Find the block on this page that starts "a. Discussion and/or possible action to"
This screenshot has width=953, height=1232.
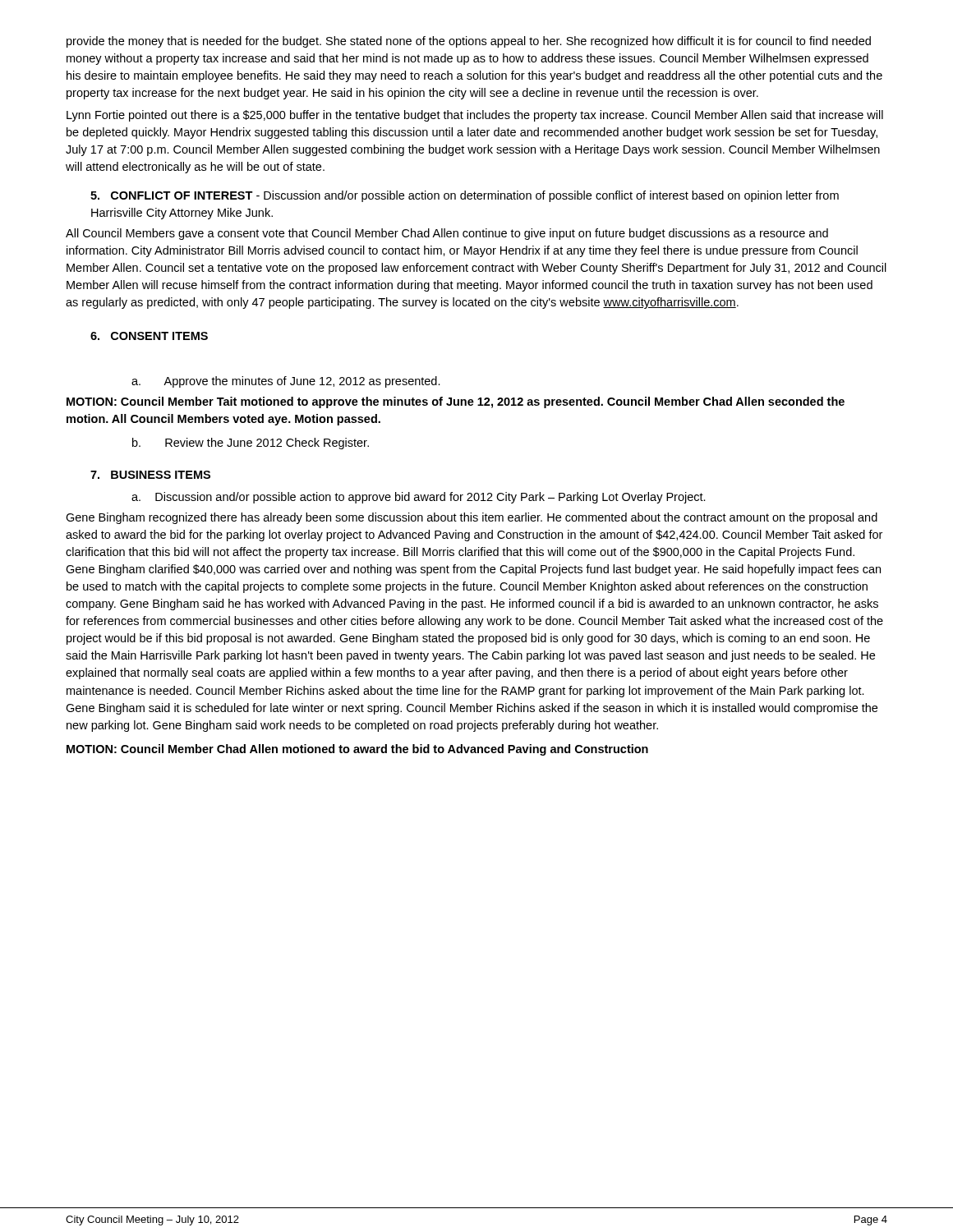(419, 497)
